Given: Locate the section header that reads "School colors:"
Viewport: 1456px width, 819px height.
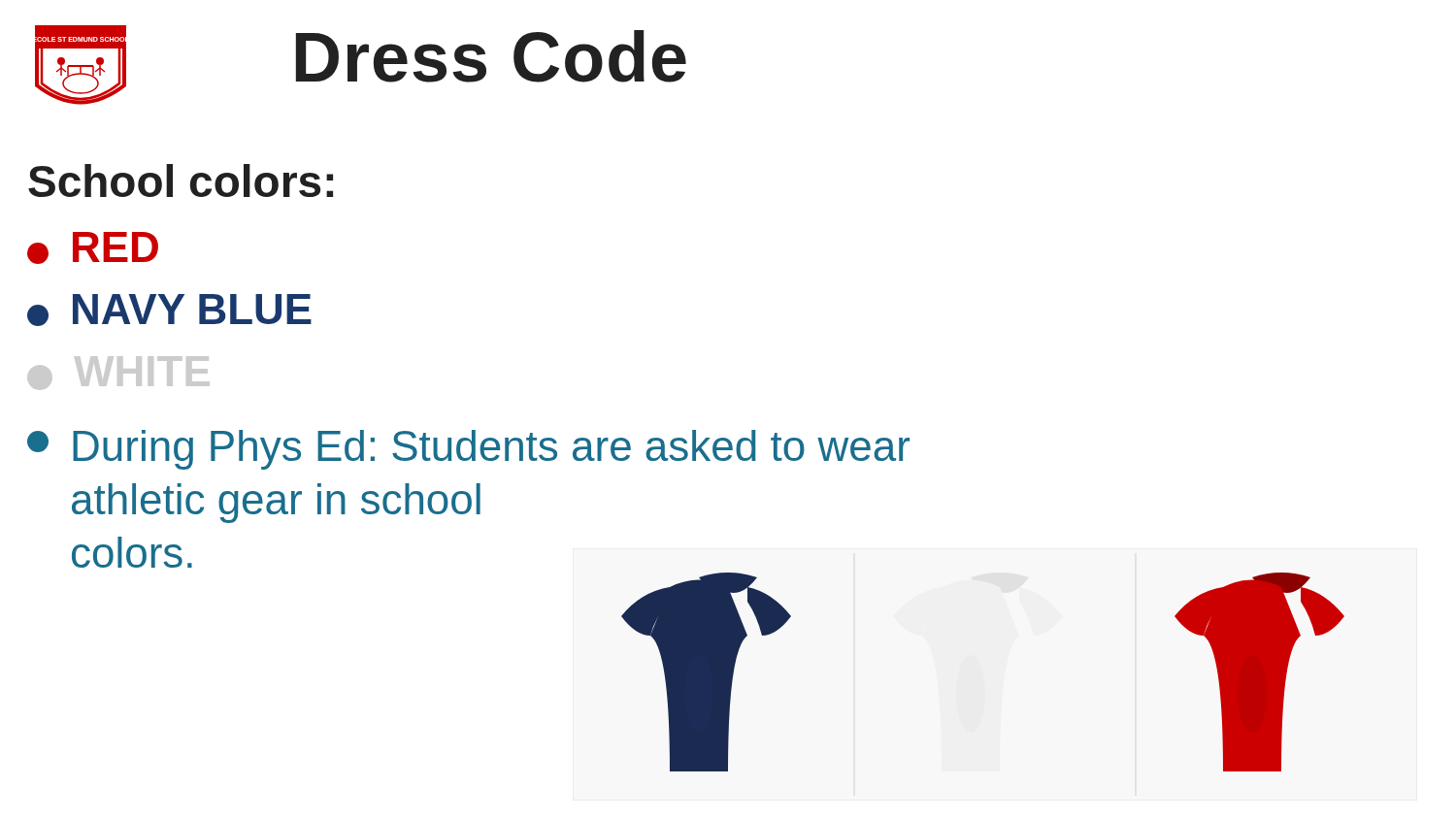Looking at the screenshot, I should [x=182, y=181].
